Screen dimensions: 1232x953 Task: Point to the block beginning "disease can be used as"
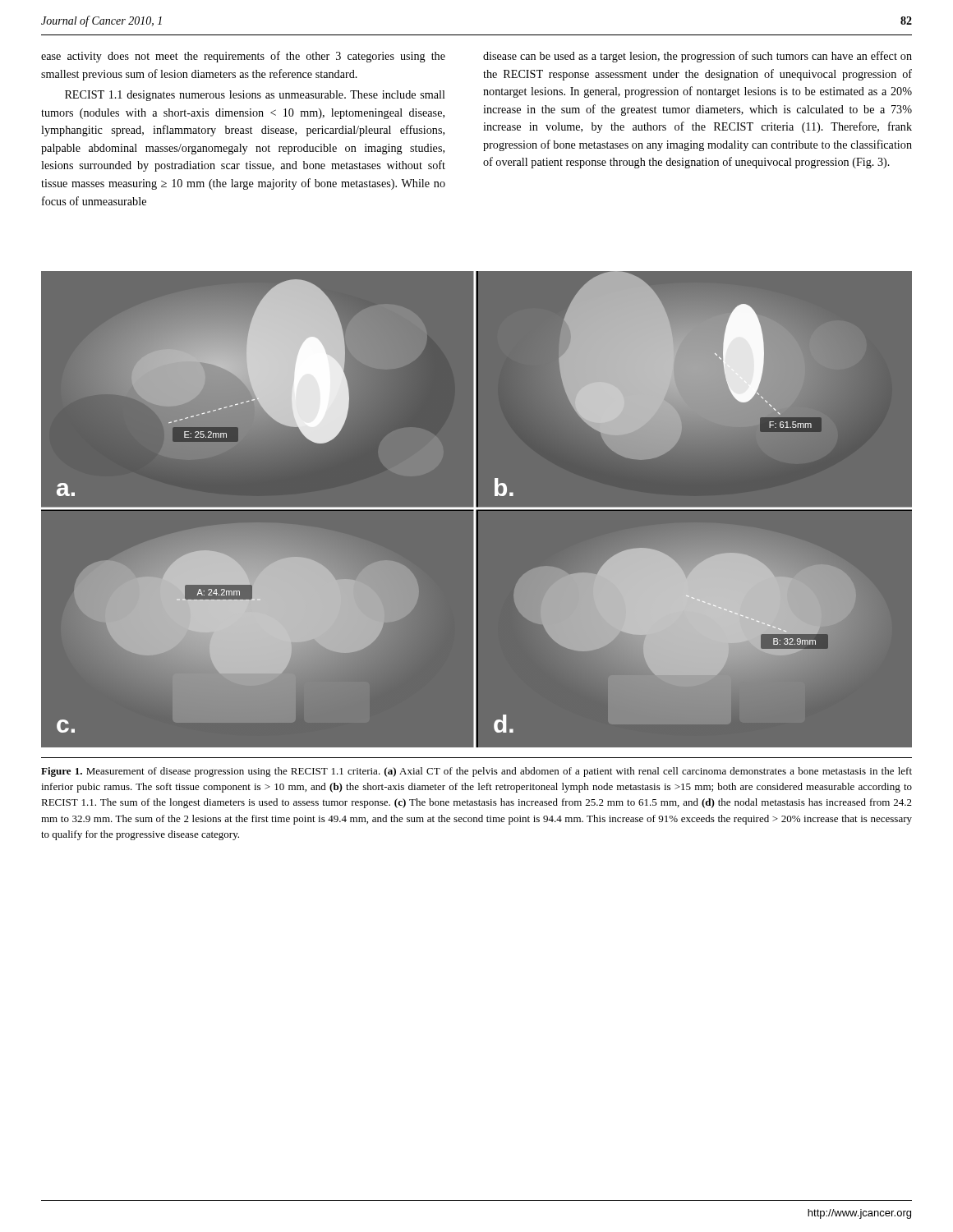pyautogui.click(x=698, y=110)
